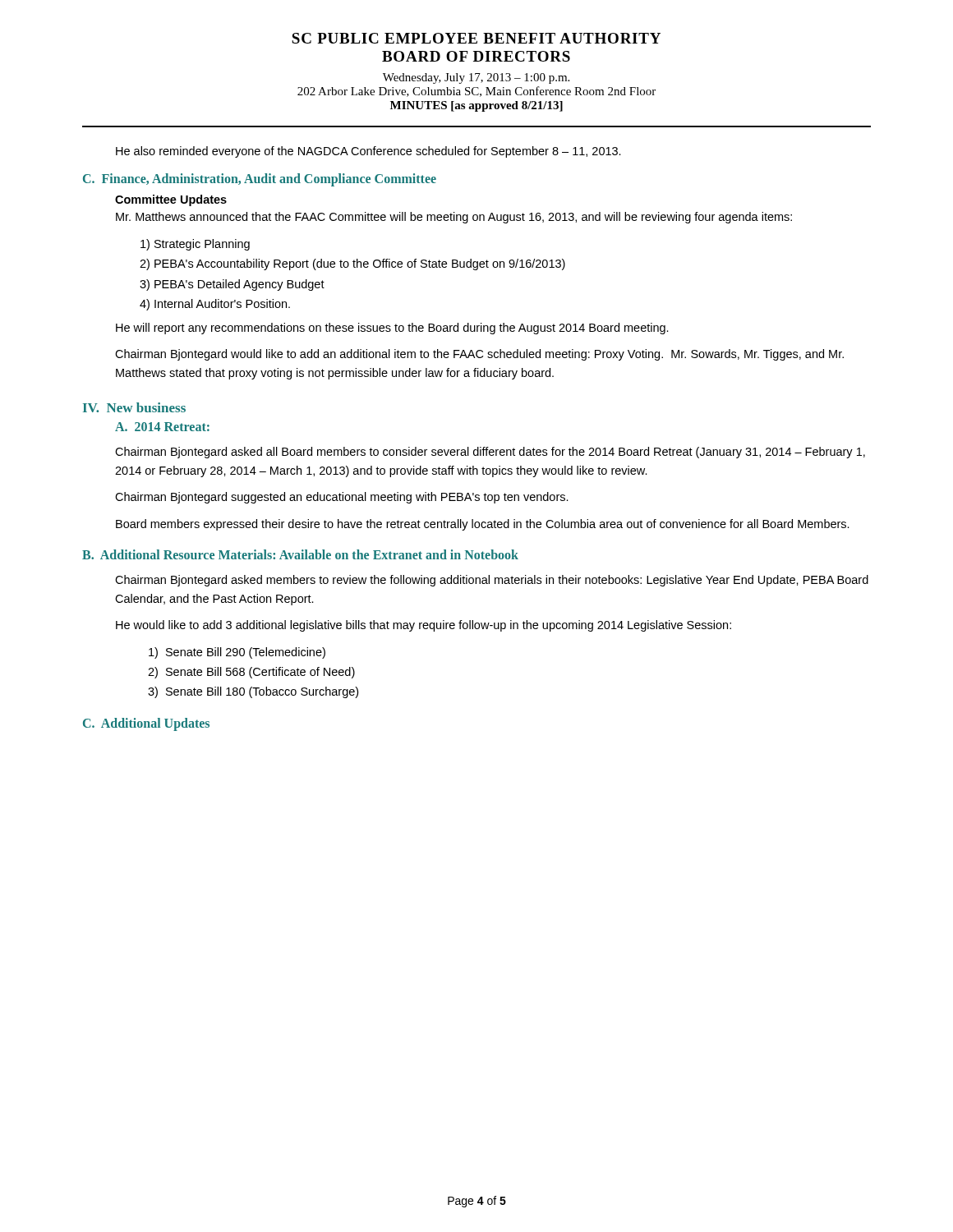
Task: Click the passage that begins "Mr. Matthews announced that the FAAC Committee"
Action: pos(454,217)
